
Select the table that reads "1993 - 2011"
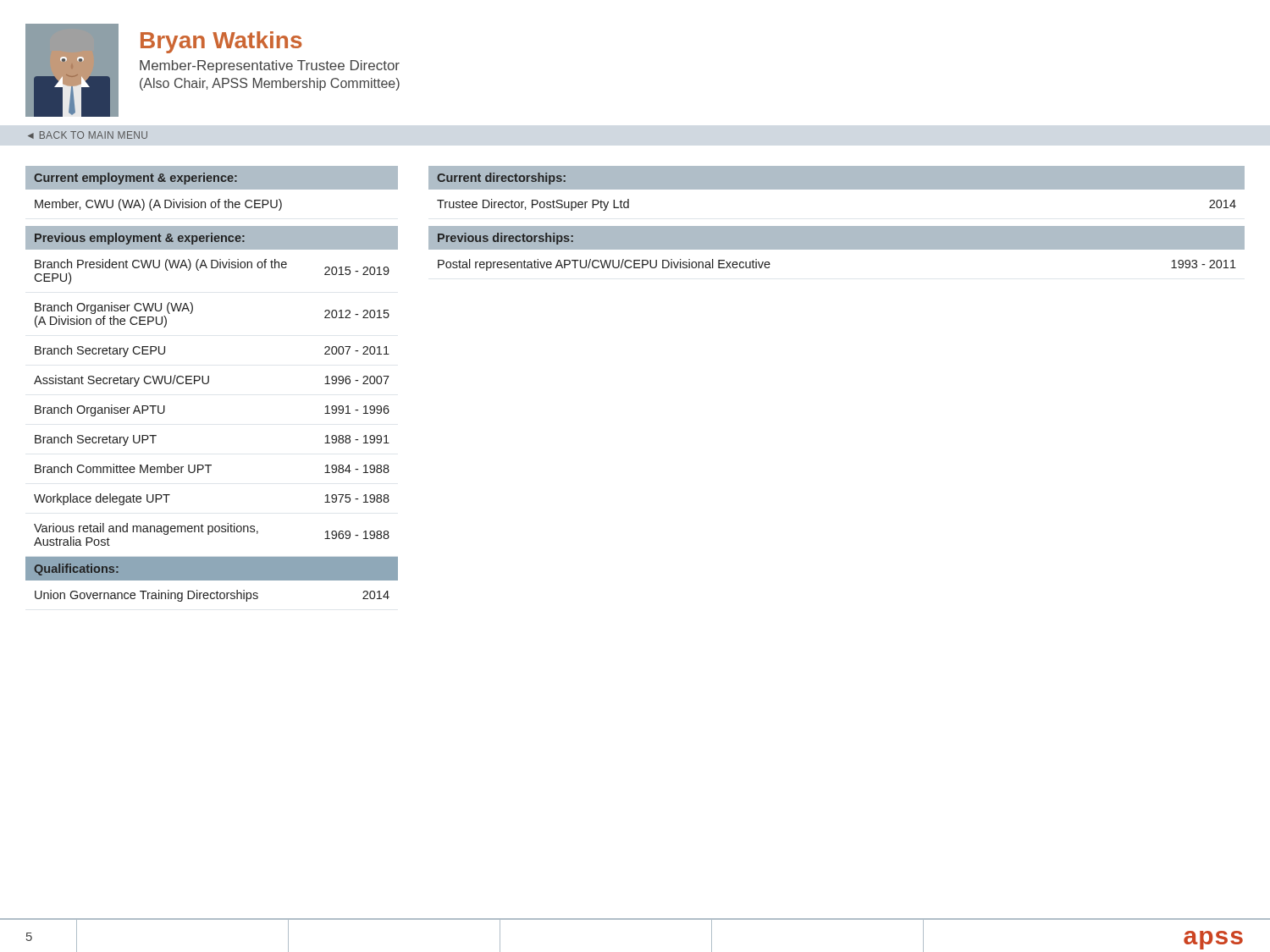point(836,264)
